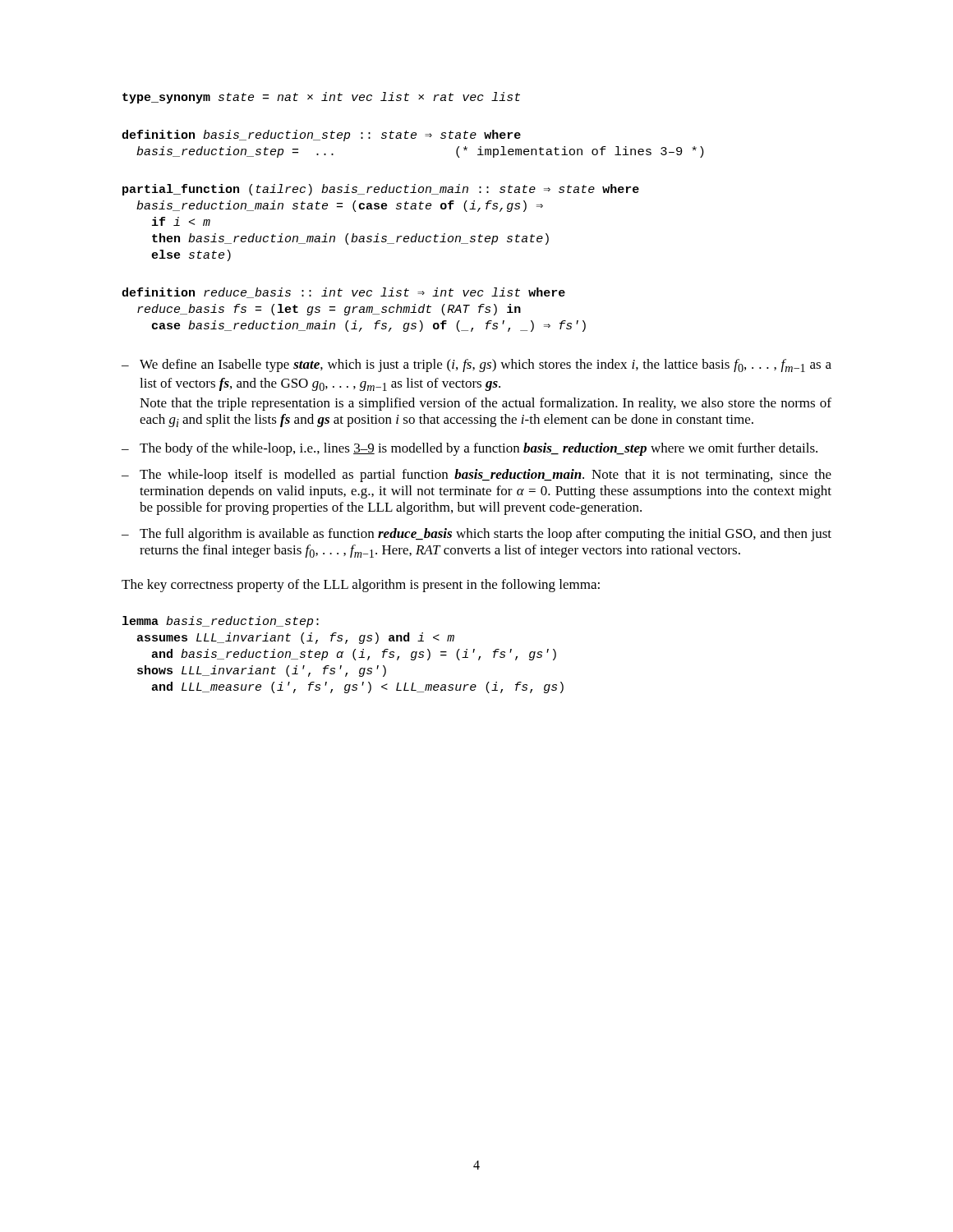This screenshot has height=1232, width=953.
Task: Click on the text block that says "lemma basis_reduction_step: assumes LLL_invariant (i, fs,"
Action: point(344,655)
